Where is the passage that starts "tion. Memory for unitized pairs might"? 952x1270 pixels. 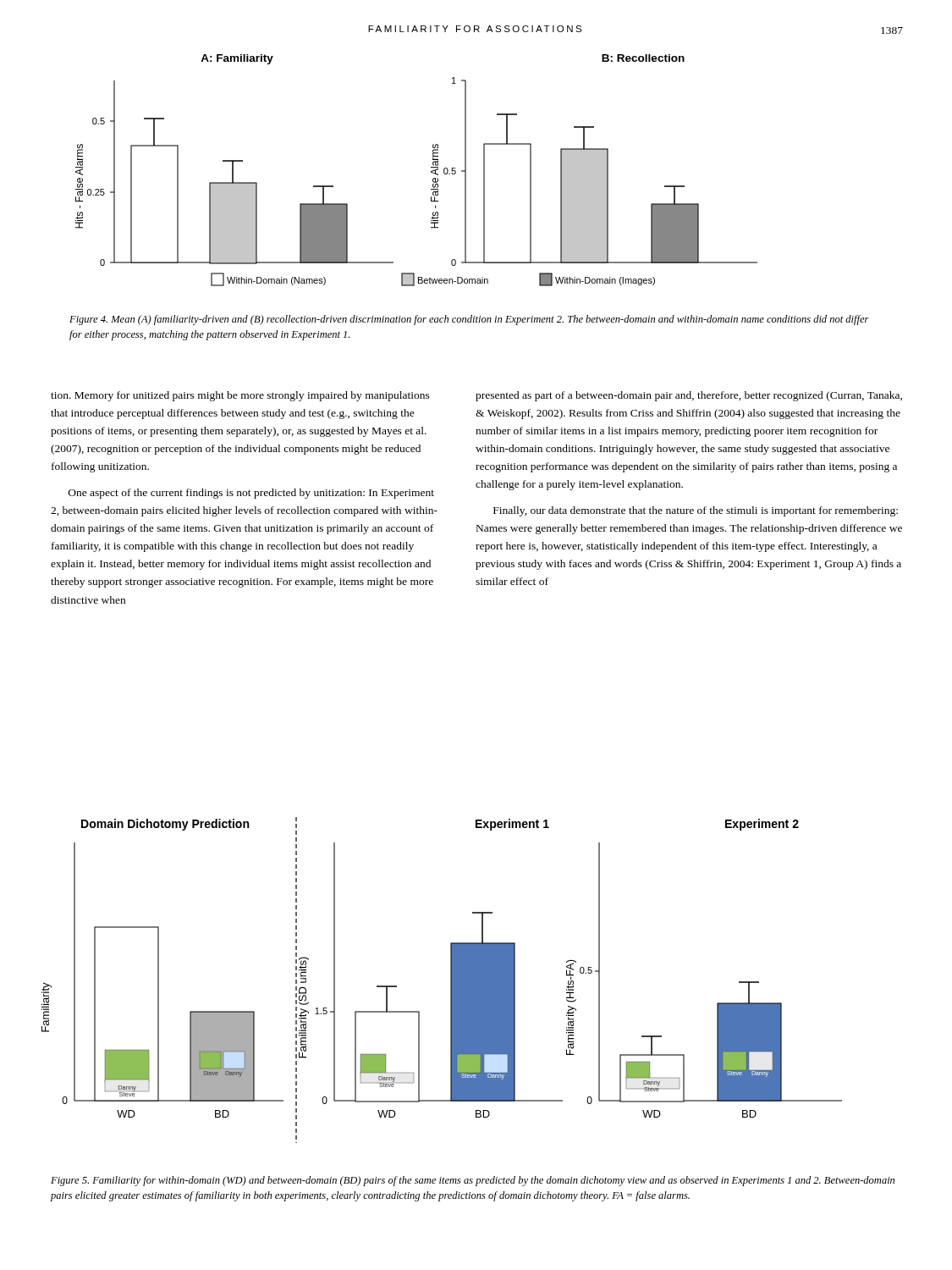click(x=246, y=497)
